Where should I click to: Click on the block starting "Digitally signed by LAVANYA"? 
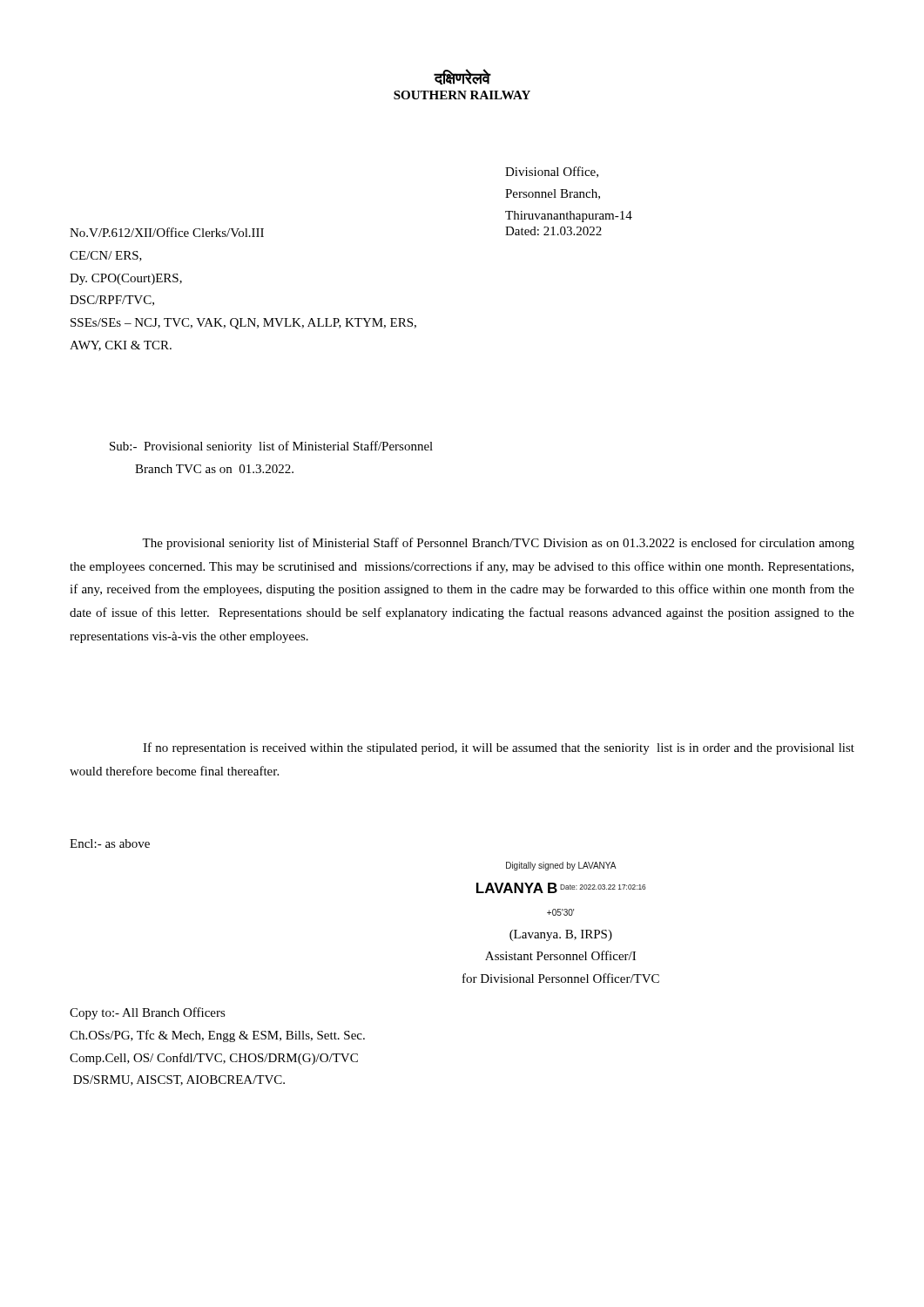[x=561, y=923]
